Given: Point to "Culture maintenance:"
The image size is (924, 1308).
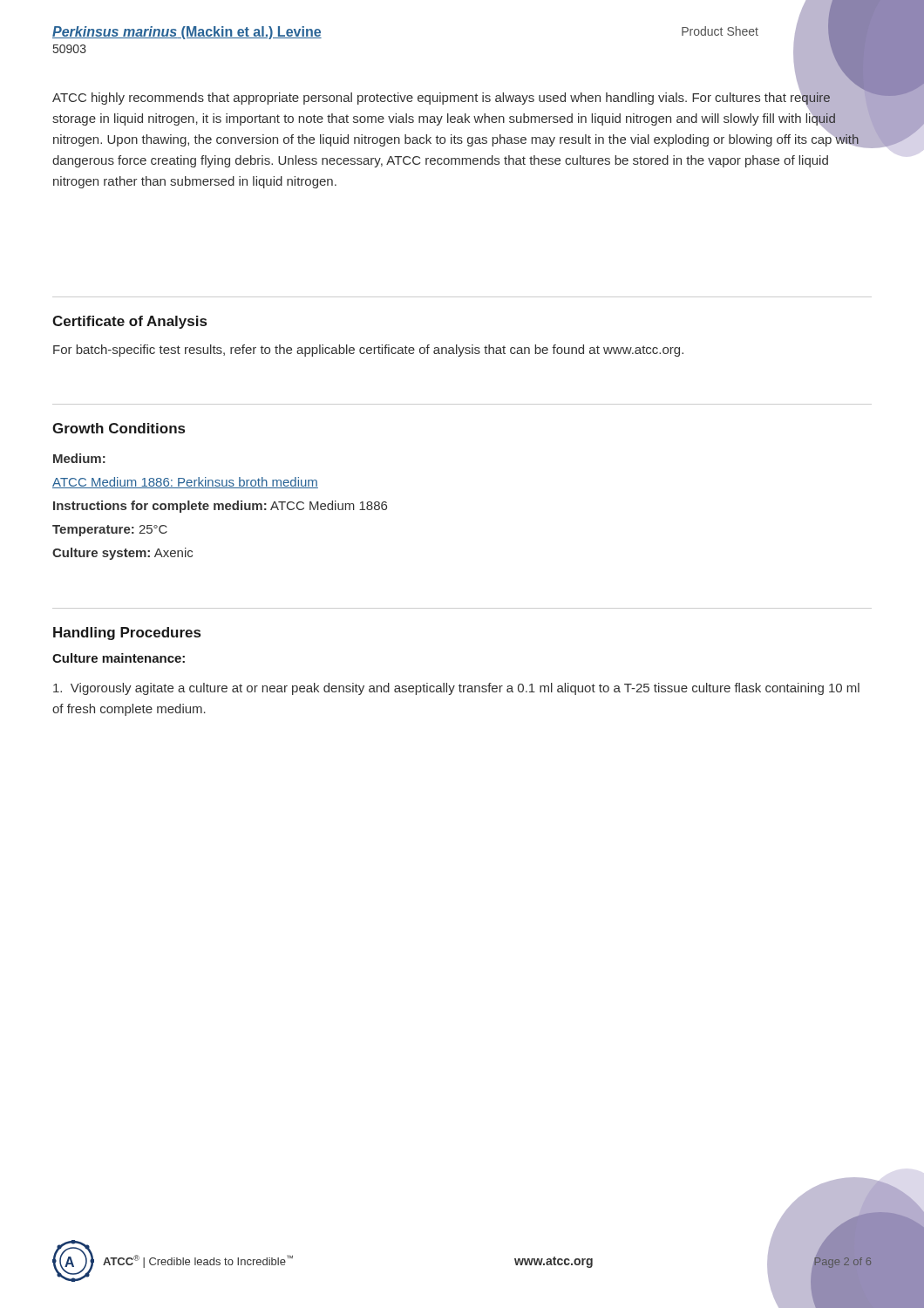Looking at the screenshot, I should click(x=119, y=658).
